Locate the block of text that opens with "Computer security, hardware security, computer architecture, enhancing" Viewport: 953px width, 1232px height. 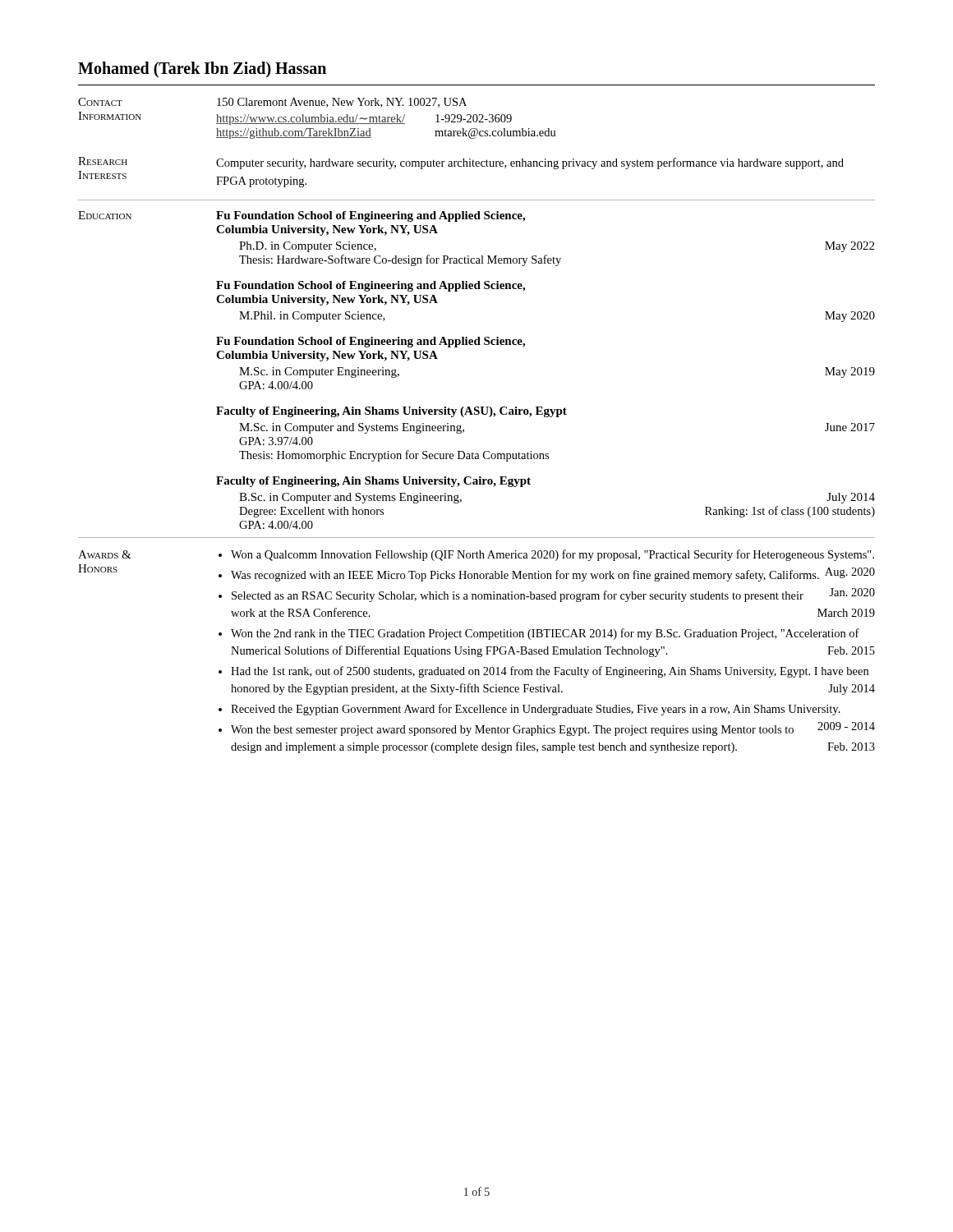(x=530, y=172)
